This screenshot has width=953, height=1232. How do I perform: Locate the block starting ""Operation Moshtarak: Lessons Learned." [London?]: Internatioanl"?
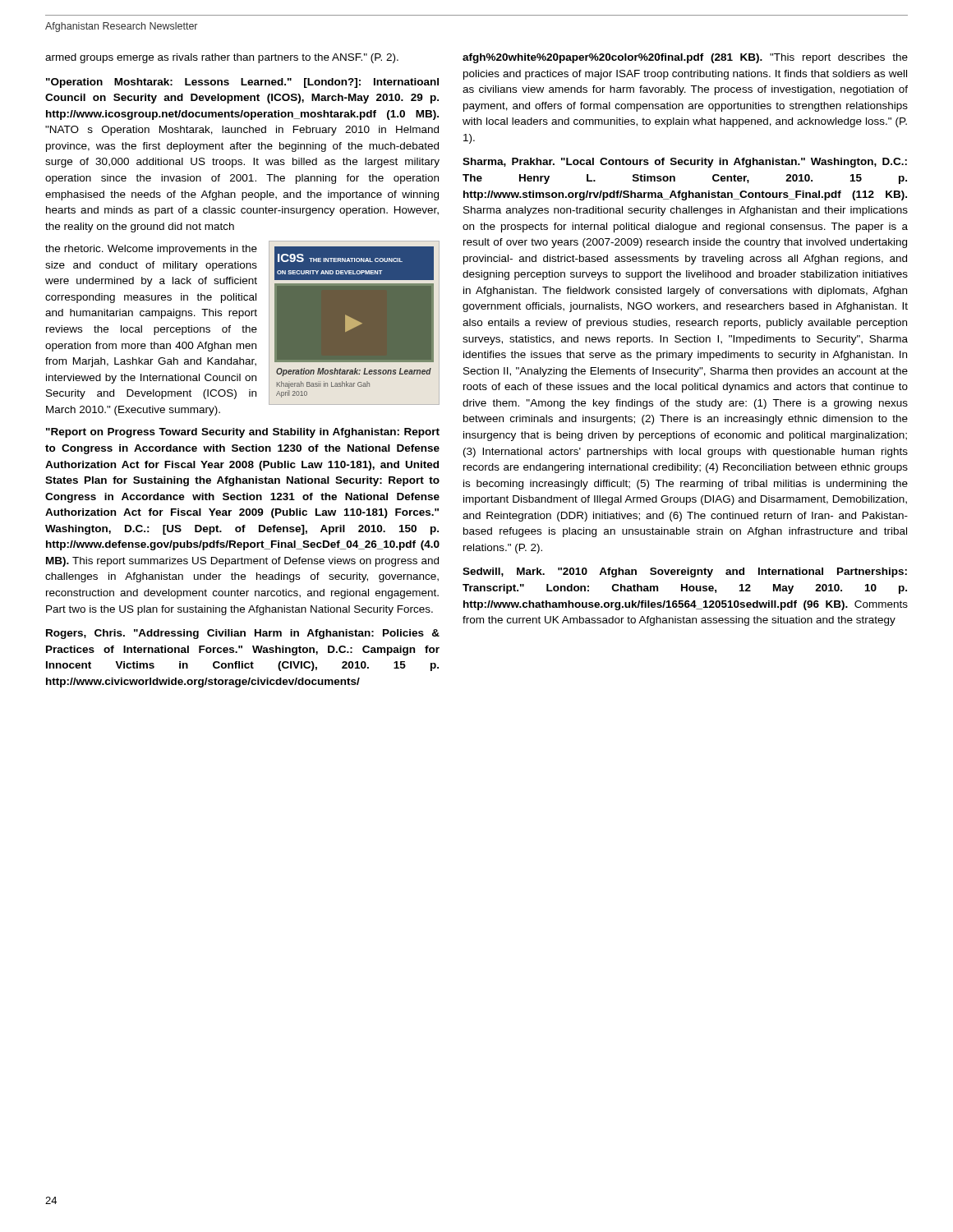tap(242, 246)
